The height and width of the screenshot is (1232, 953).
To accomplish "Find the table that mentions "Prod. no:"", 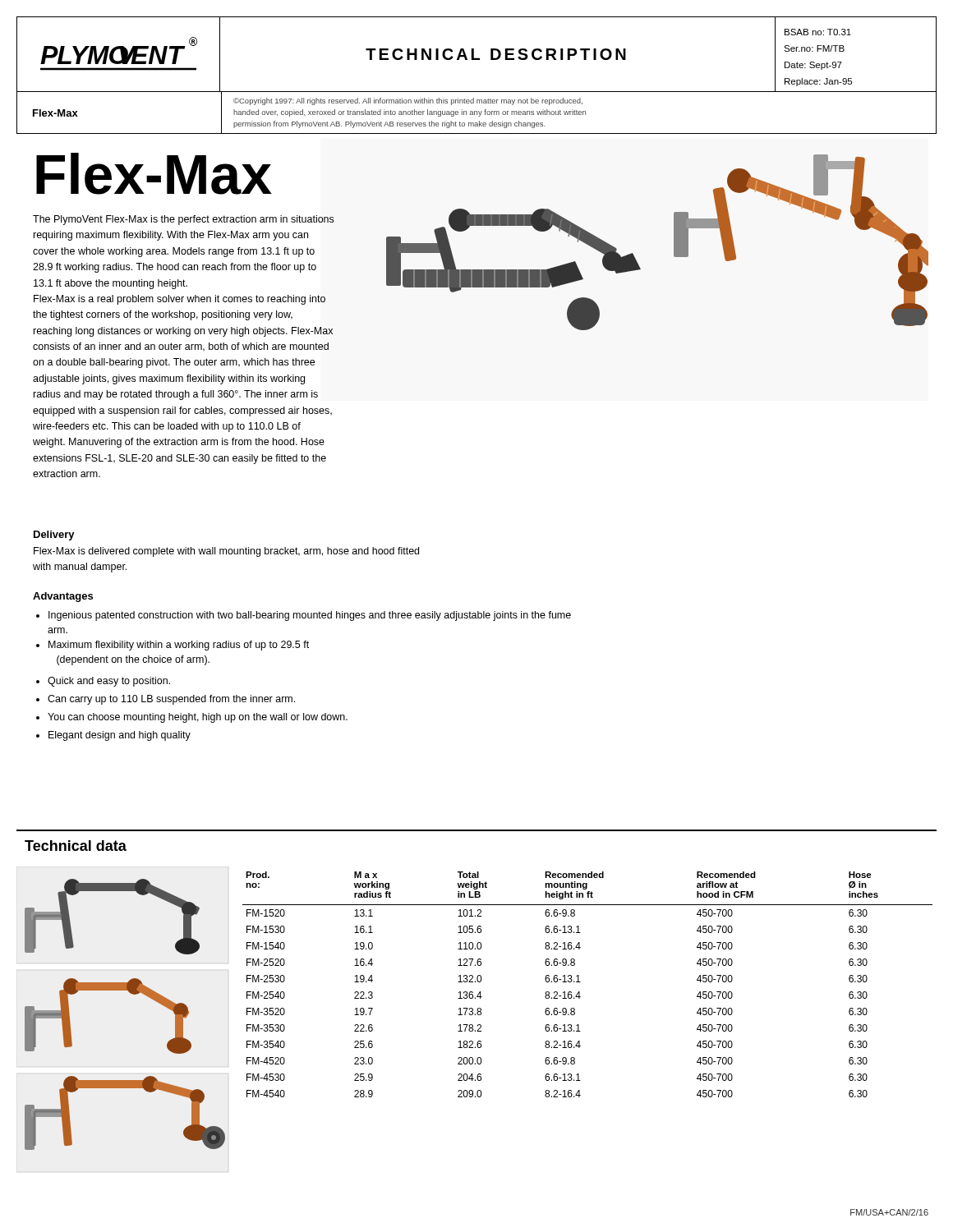I will 587,984.
